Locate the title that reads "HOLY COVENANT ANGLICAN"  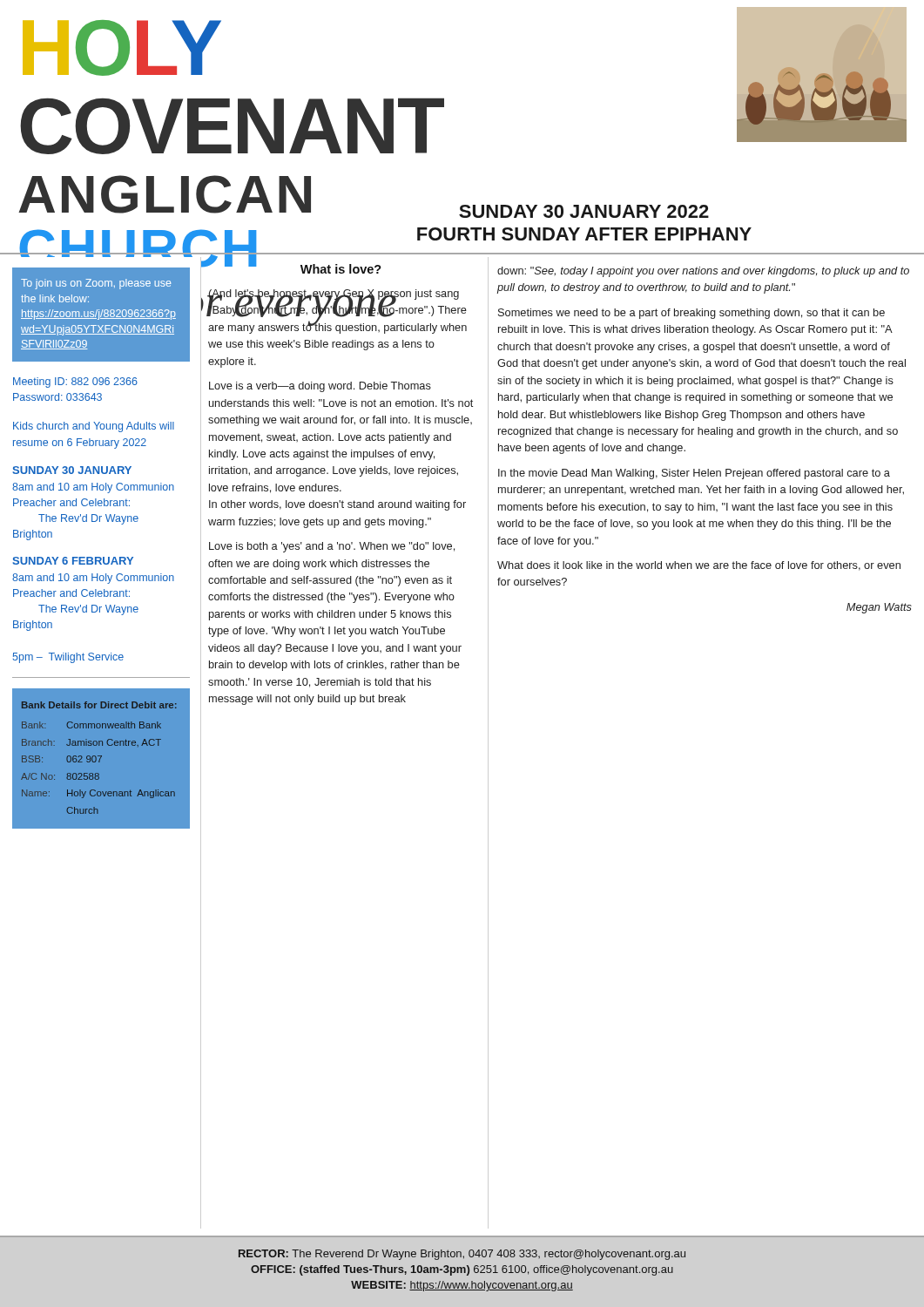point(462,107)
